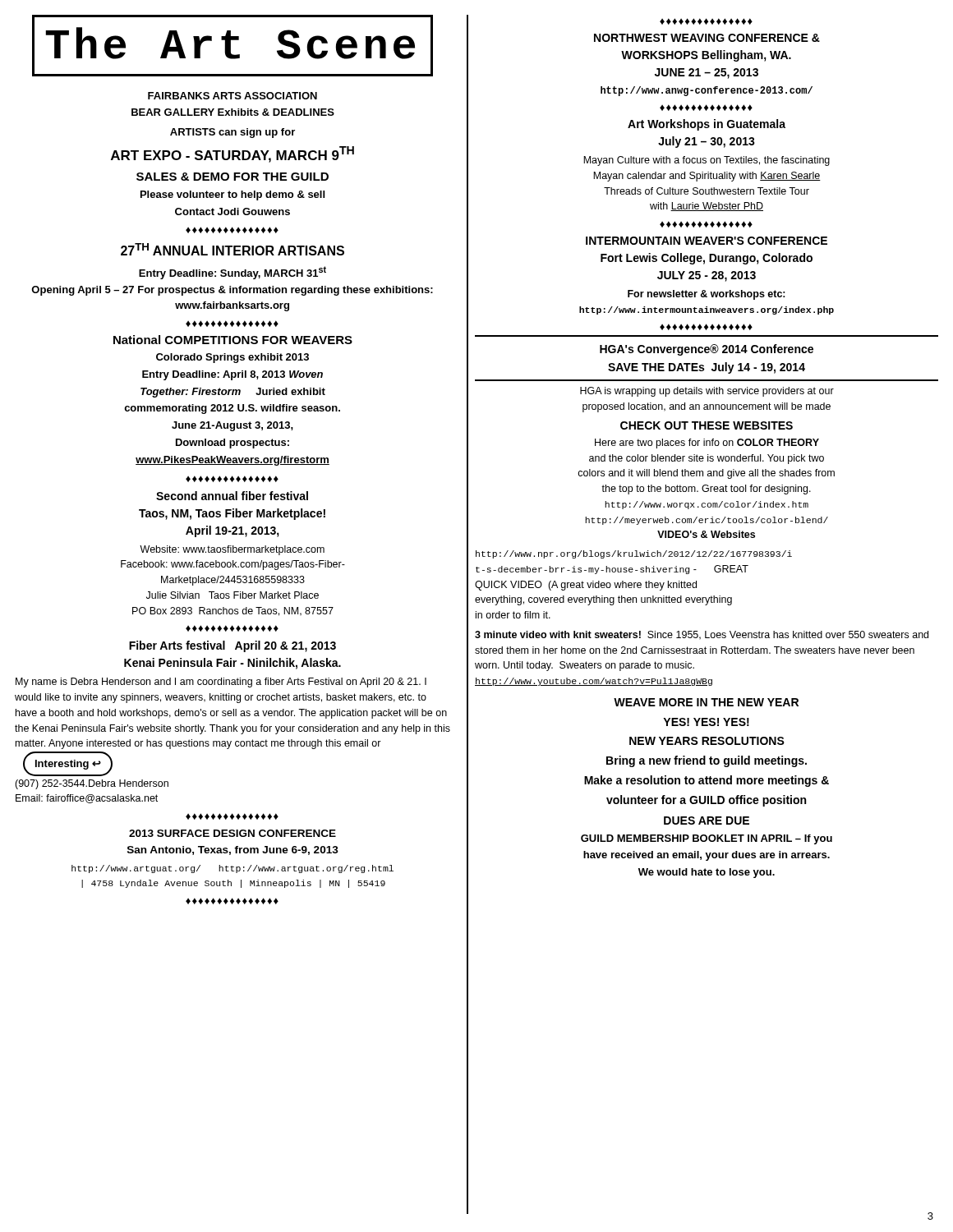Point to the passage starting "DUES ARE DUE"
953x1232 pixels.
707,820
